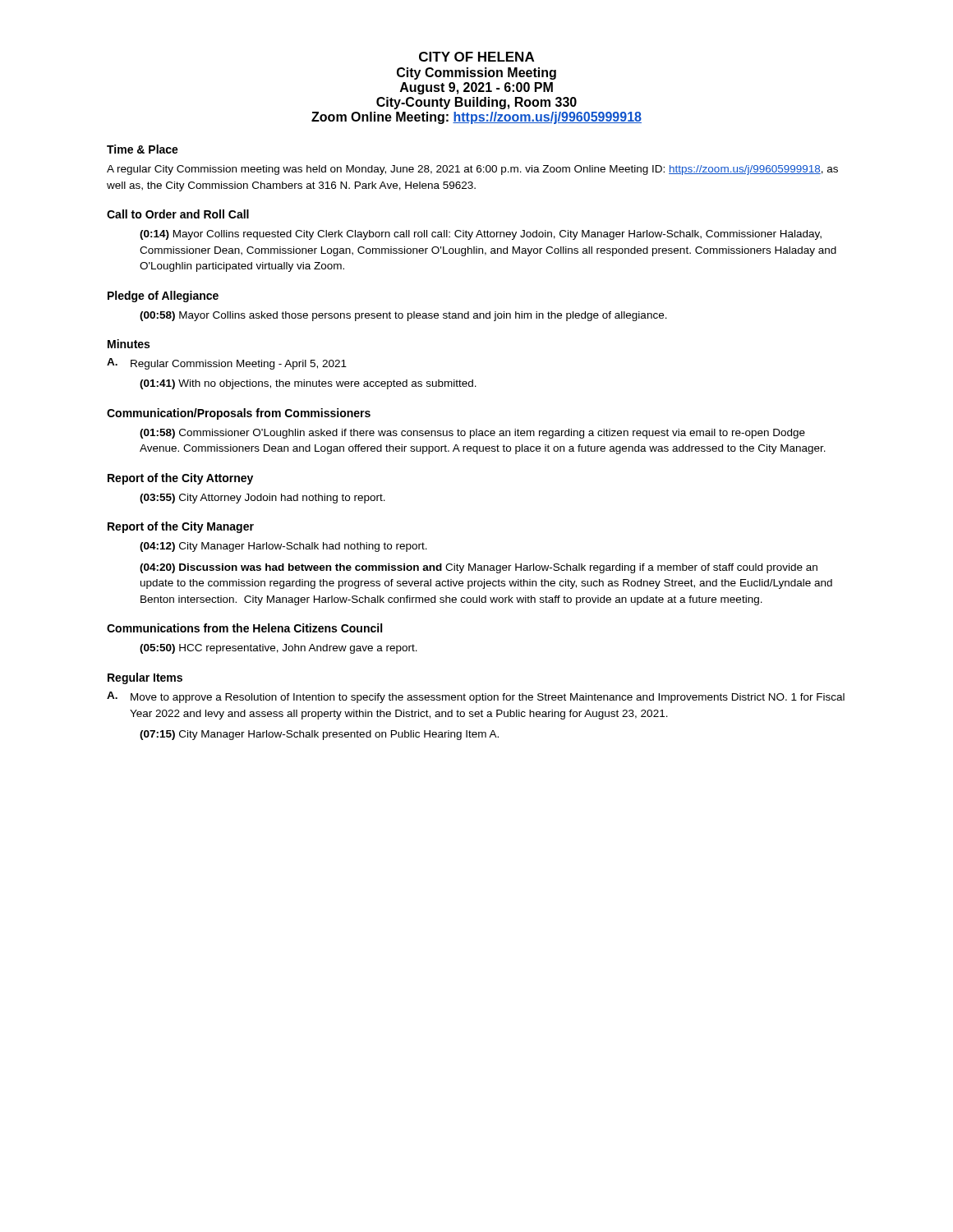Select the block starting "A. Move to approve a Resolution"
Image resolution: width=953 pixels, height=1232 pixels.
coord(476,705)
